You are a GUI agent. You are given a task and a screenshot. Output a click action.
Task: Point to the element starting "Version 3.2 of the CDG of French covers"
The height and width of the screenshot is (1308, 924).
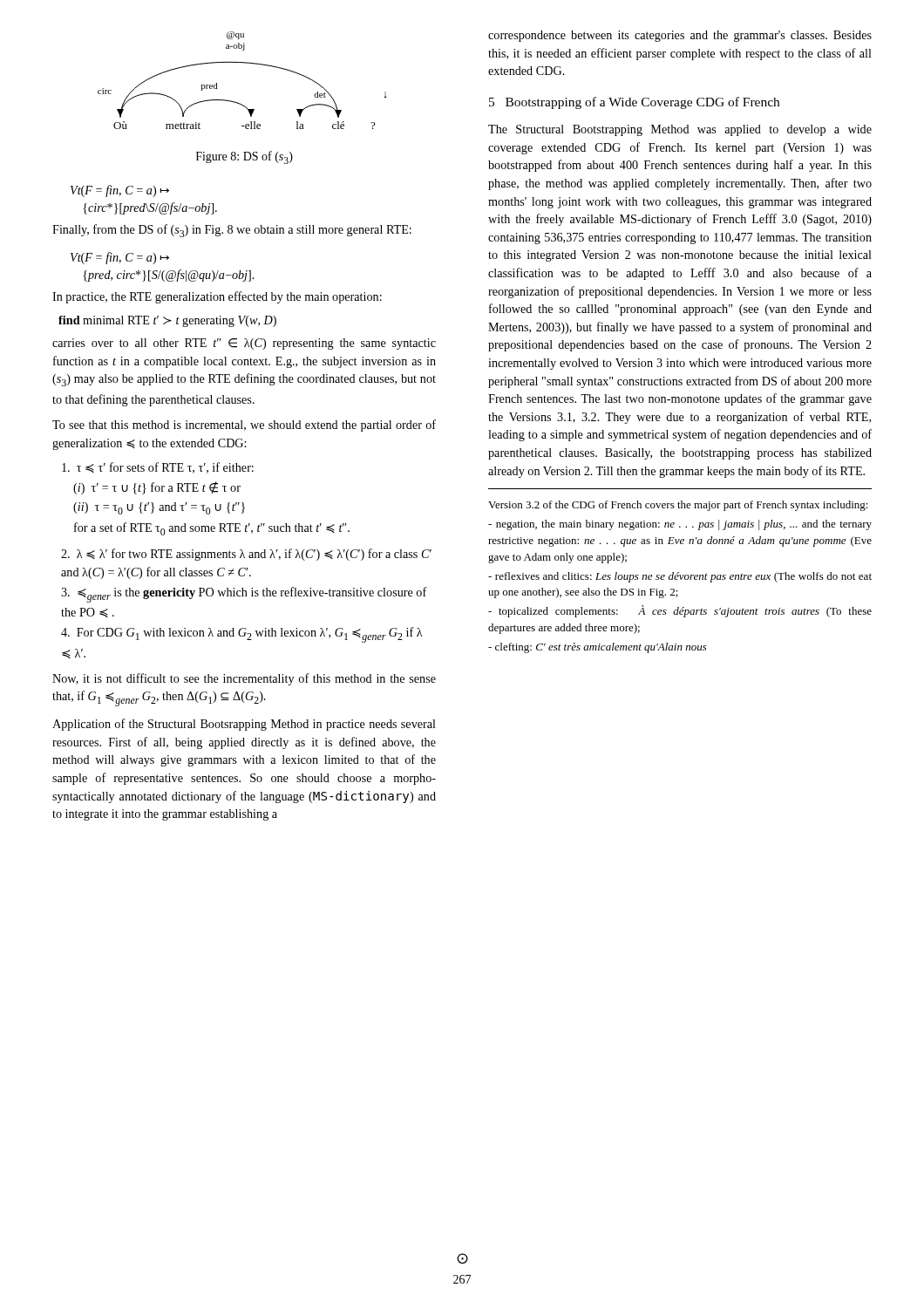tap(680, 576)
